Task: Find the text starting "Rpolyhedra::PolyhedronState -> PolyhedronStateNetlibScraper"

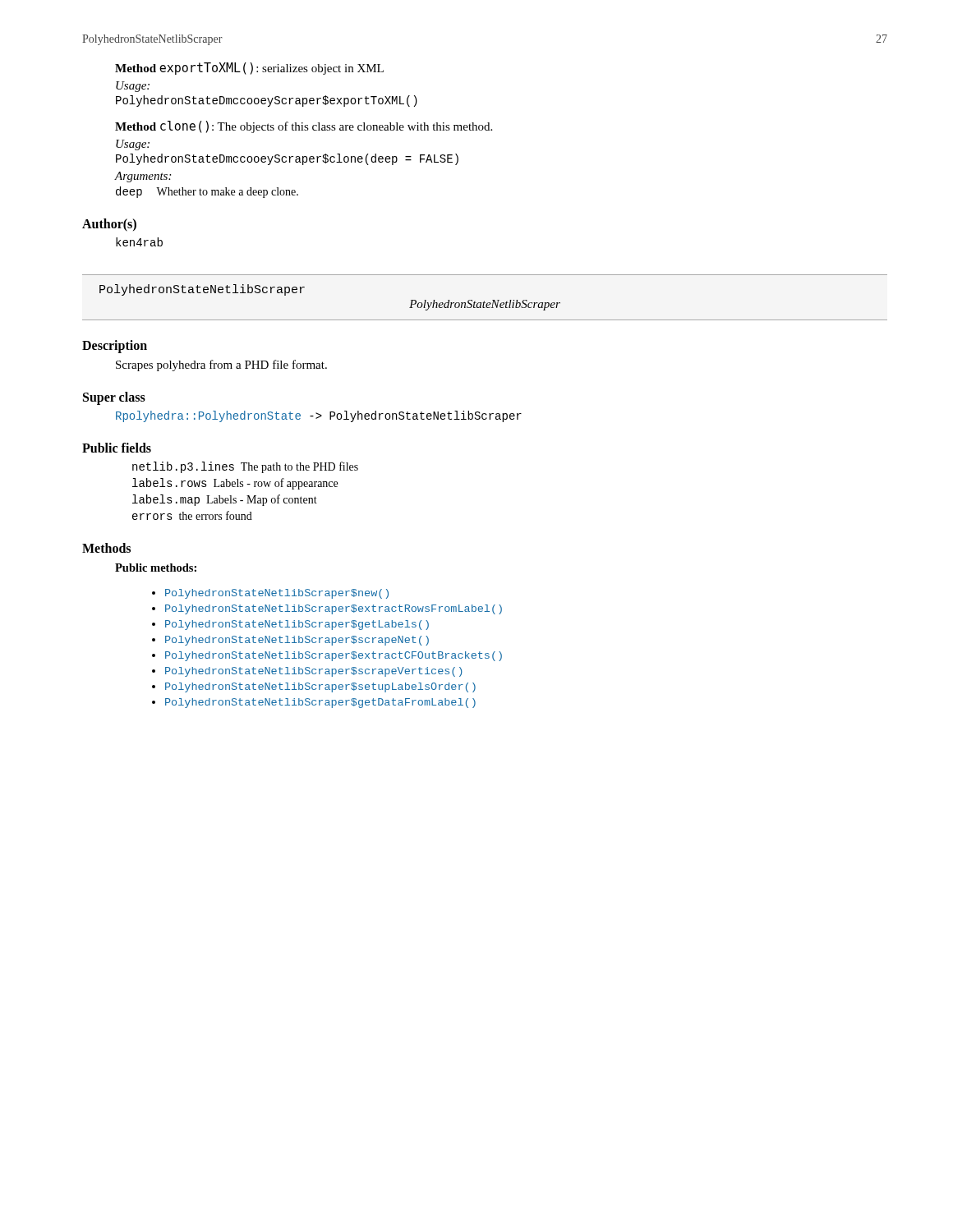Action: [x=319, y=416]
